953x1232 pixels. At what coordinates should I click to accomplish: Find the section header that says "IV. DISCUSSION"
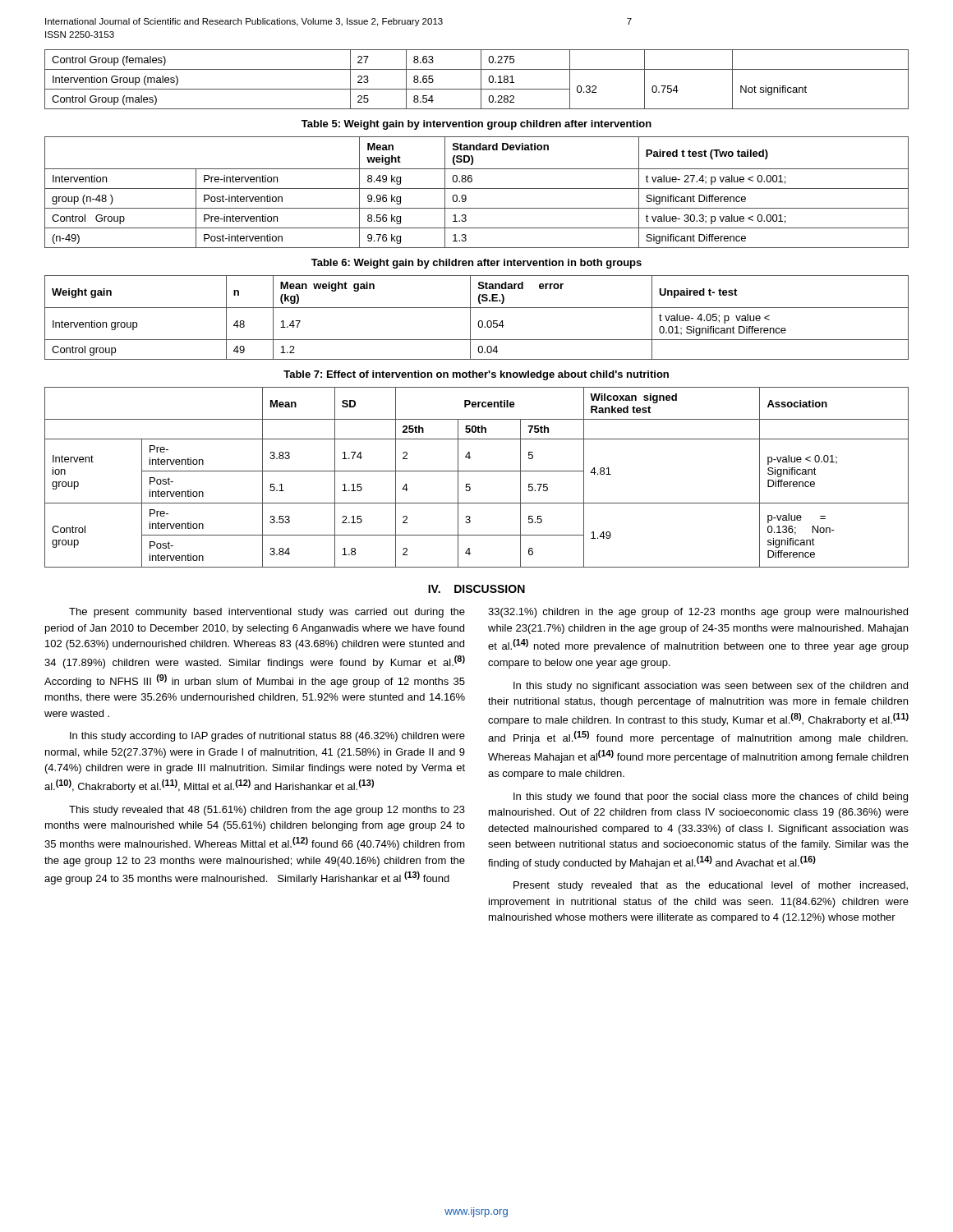476,589
